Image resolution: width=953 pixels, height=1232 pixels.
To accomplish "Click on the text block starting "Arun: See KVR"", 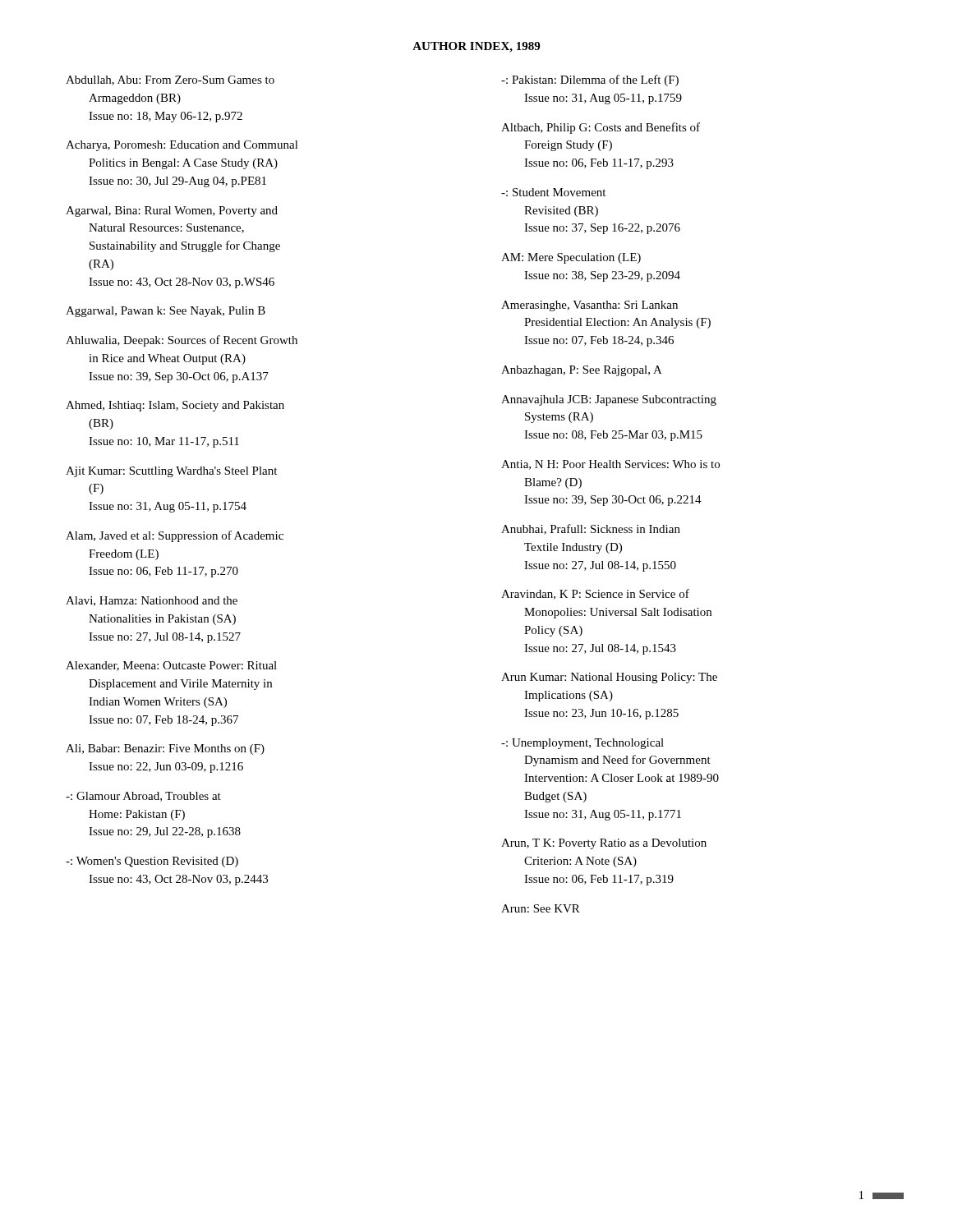I will (541, 908).
